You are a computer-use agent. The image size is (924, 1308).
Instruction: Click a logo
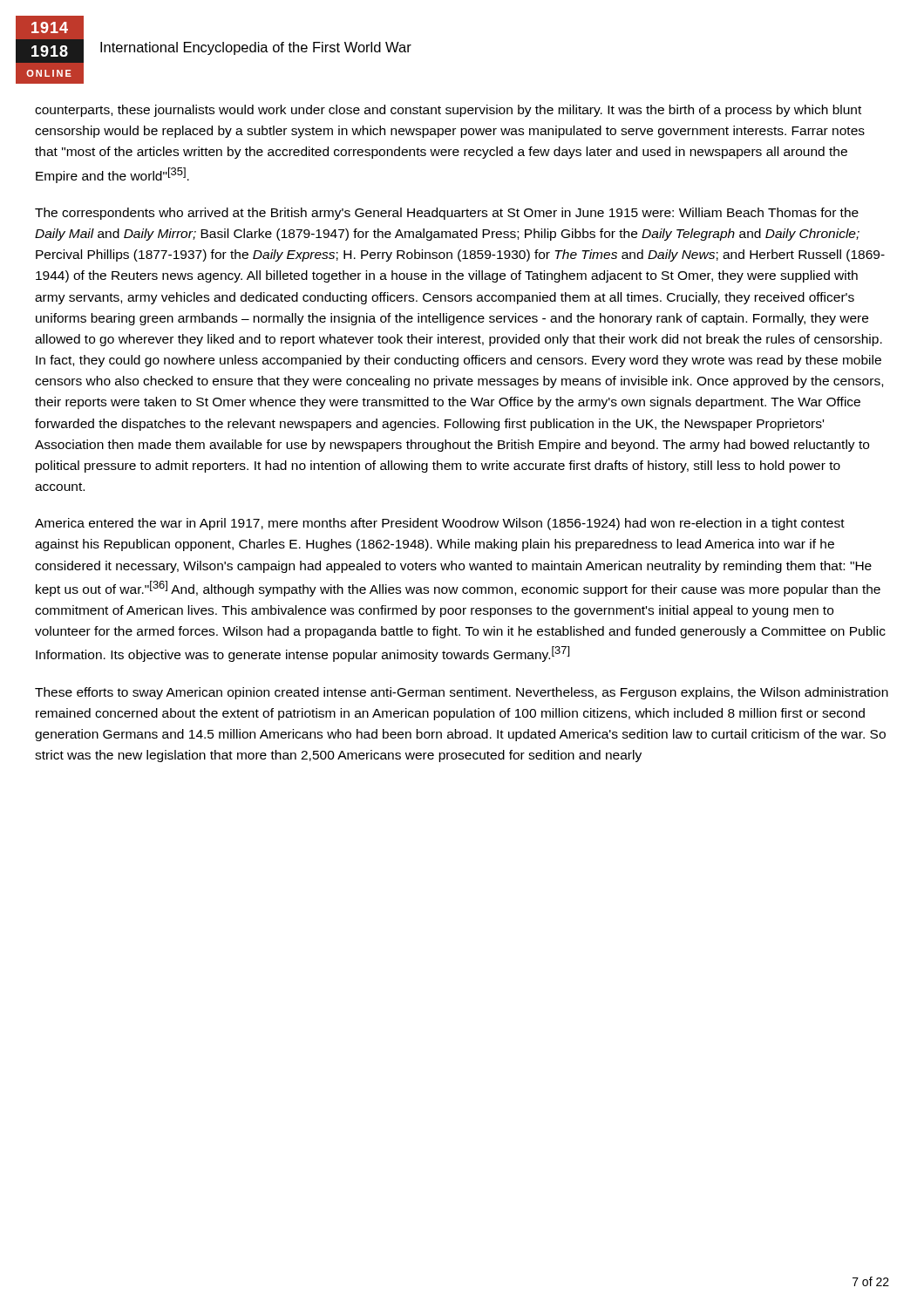point(50,50)
